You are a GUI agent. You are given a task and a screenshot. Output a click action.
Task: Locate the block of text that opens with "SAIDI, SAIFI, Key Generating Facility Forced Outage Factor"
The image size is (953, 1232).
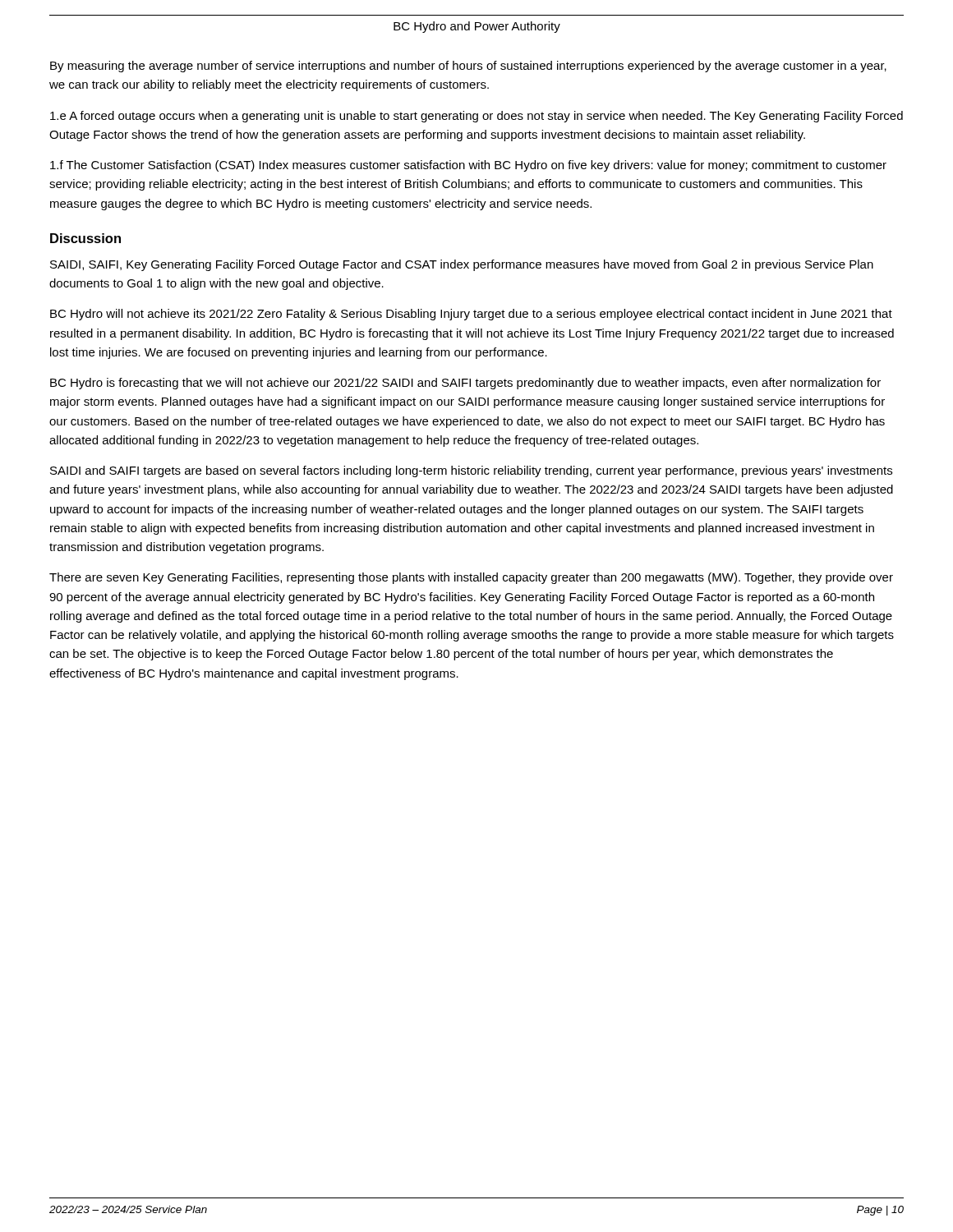461,273
